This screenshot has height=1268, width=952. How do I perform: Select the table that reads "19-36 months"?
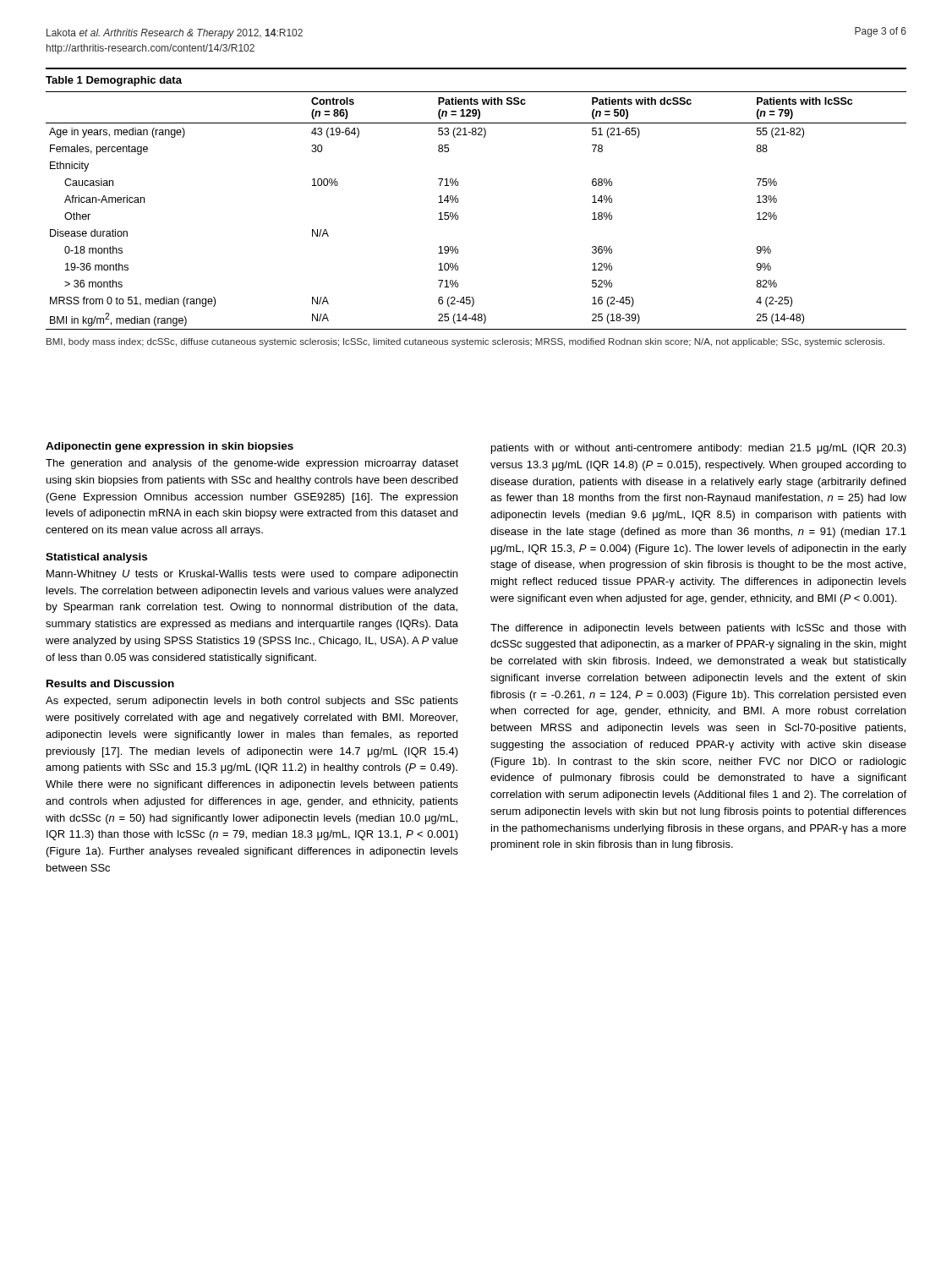tap(476, 211)
